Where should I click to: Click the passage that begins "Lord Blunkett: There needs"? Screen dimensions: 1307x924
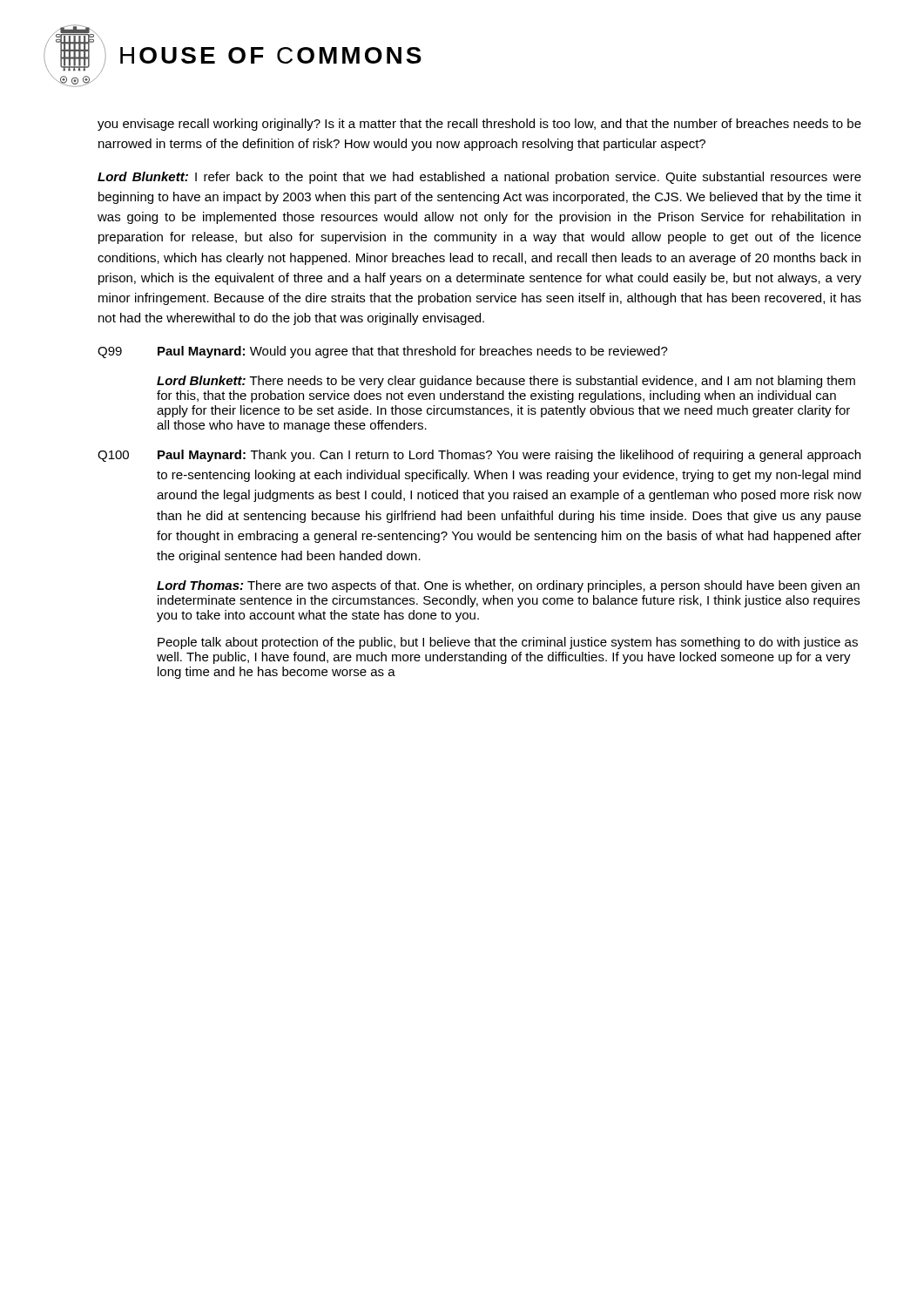point(506,402)
